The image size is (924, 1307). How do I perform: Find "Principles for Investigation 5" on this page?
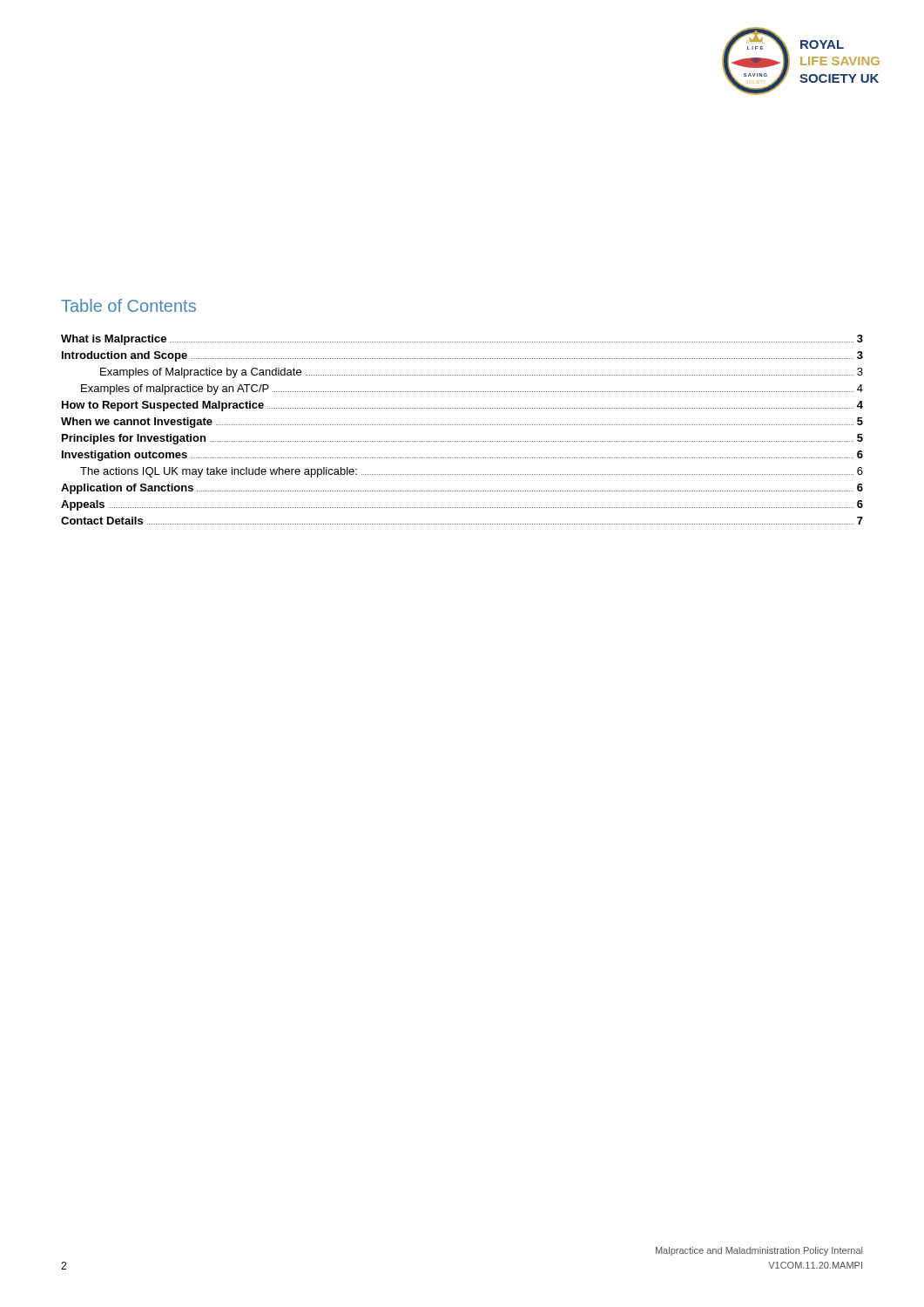tap(462, 438)
